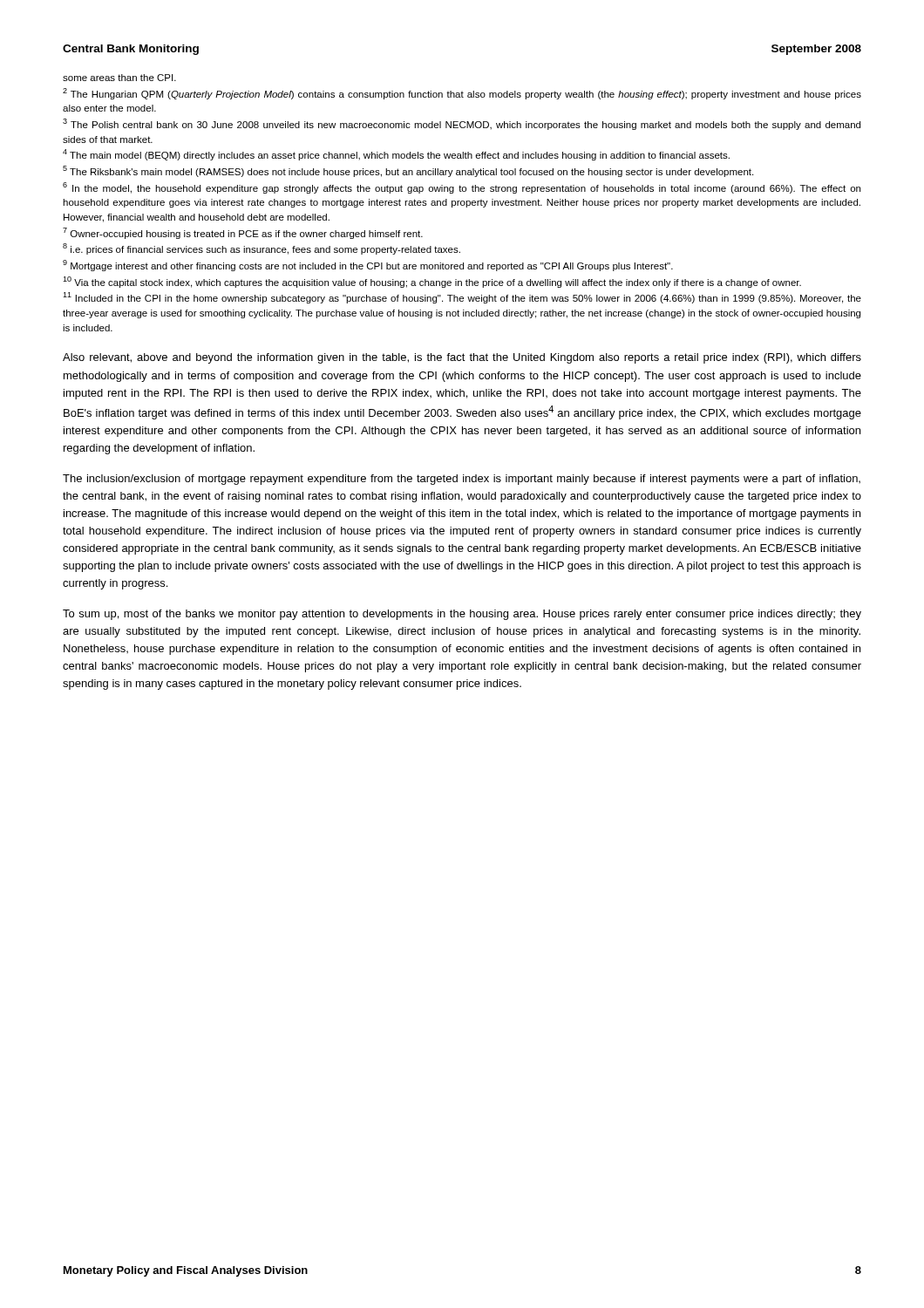
Task: Navigate to the text starting "To sum up, most of the banks"
Action: coord(462,648)
